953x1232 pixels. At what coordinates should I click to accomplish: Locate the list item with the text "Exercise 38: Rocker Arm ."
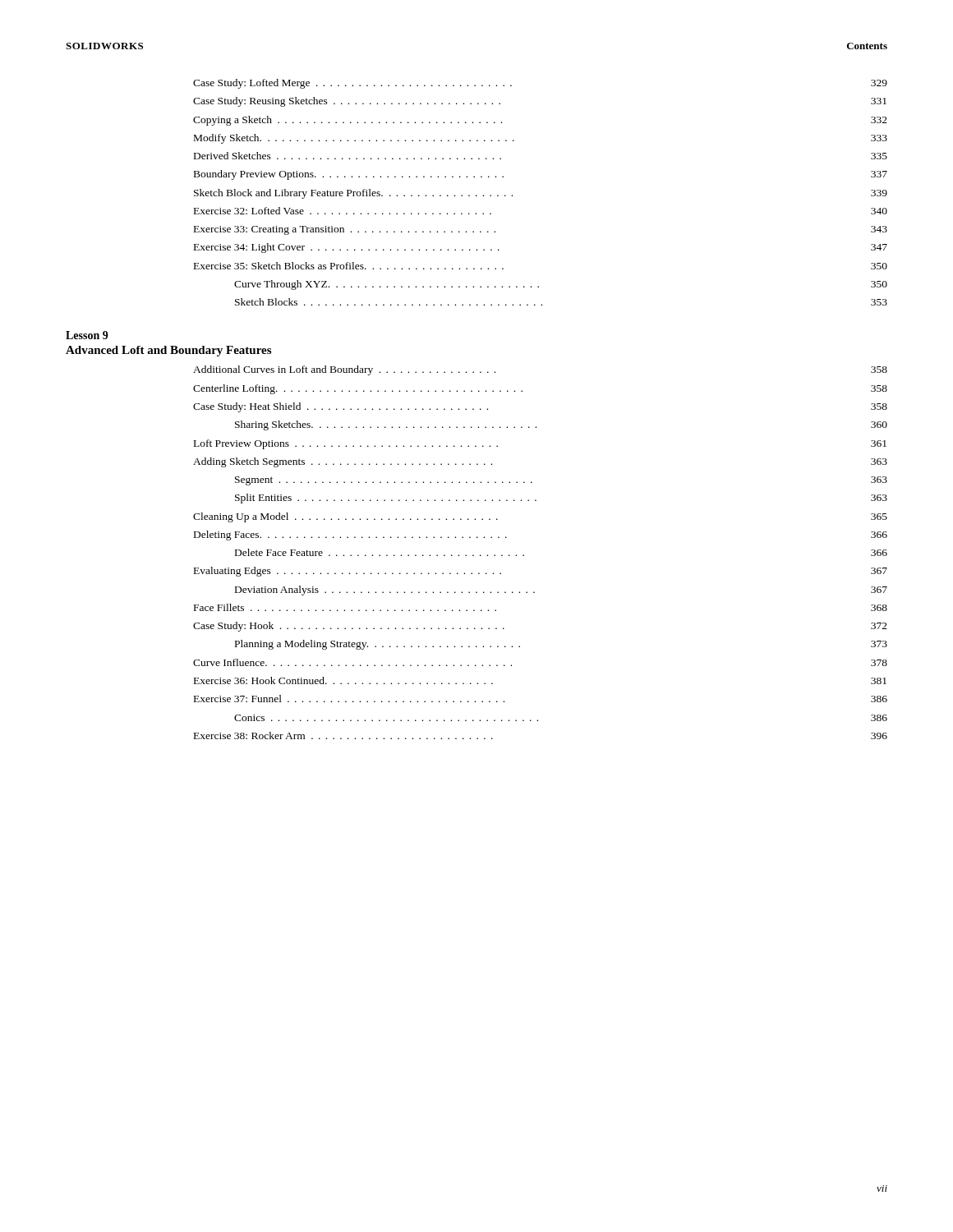tap(246, 736)
